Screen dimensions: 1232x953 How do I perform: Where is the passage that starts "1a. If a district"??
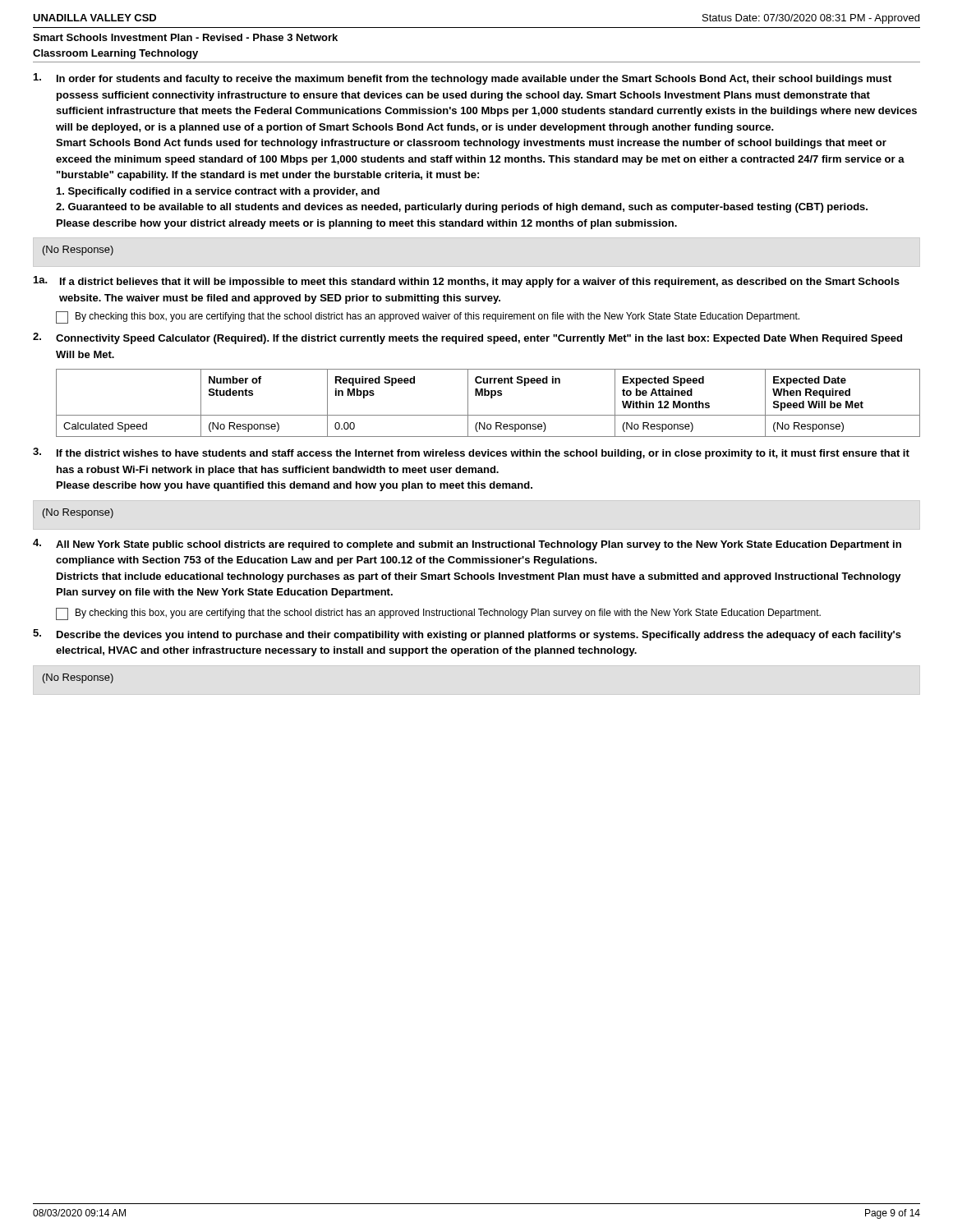(x=476, y=290)
